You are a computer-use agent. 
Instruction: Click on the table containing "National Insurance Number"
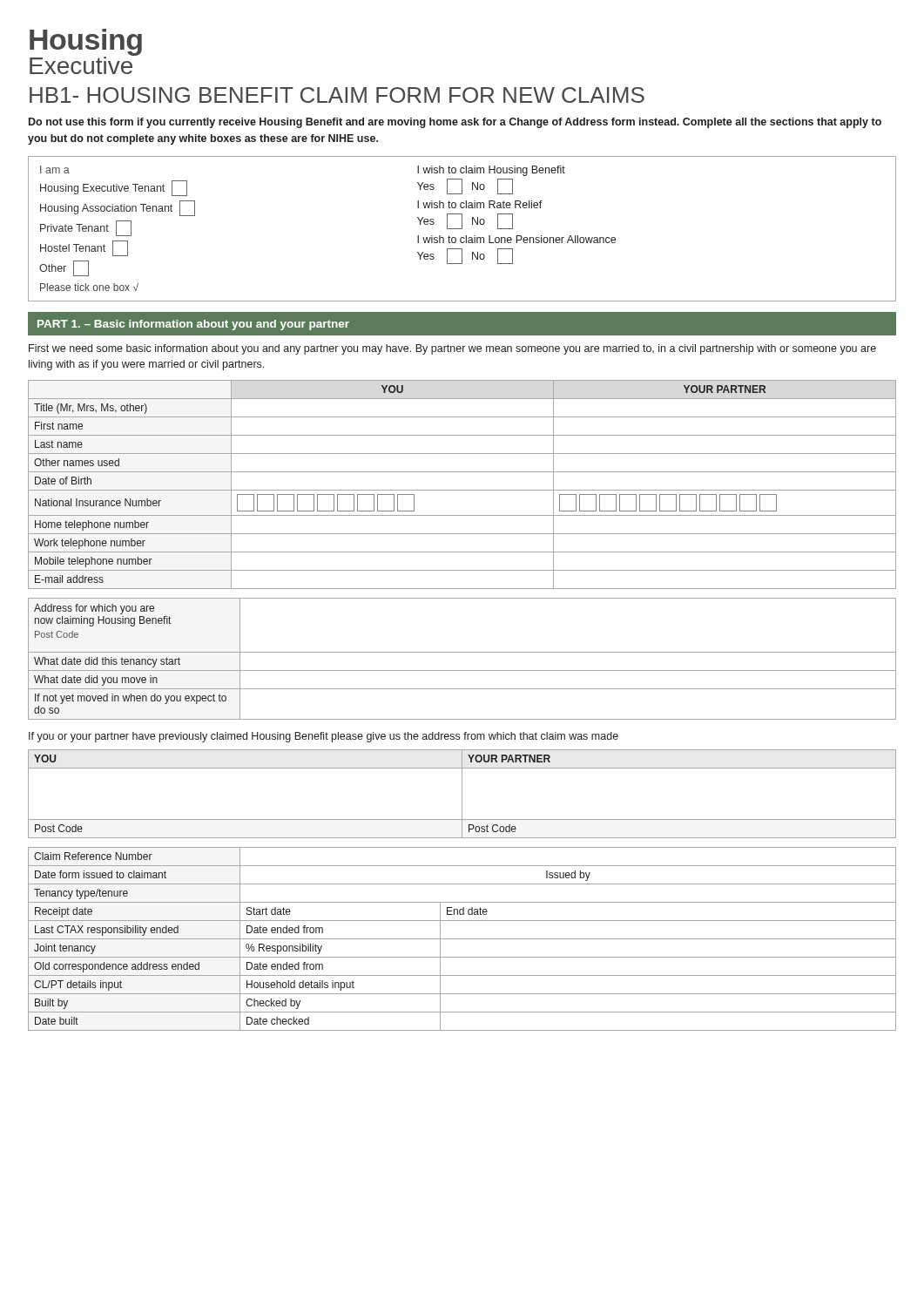coord(462,485)
